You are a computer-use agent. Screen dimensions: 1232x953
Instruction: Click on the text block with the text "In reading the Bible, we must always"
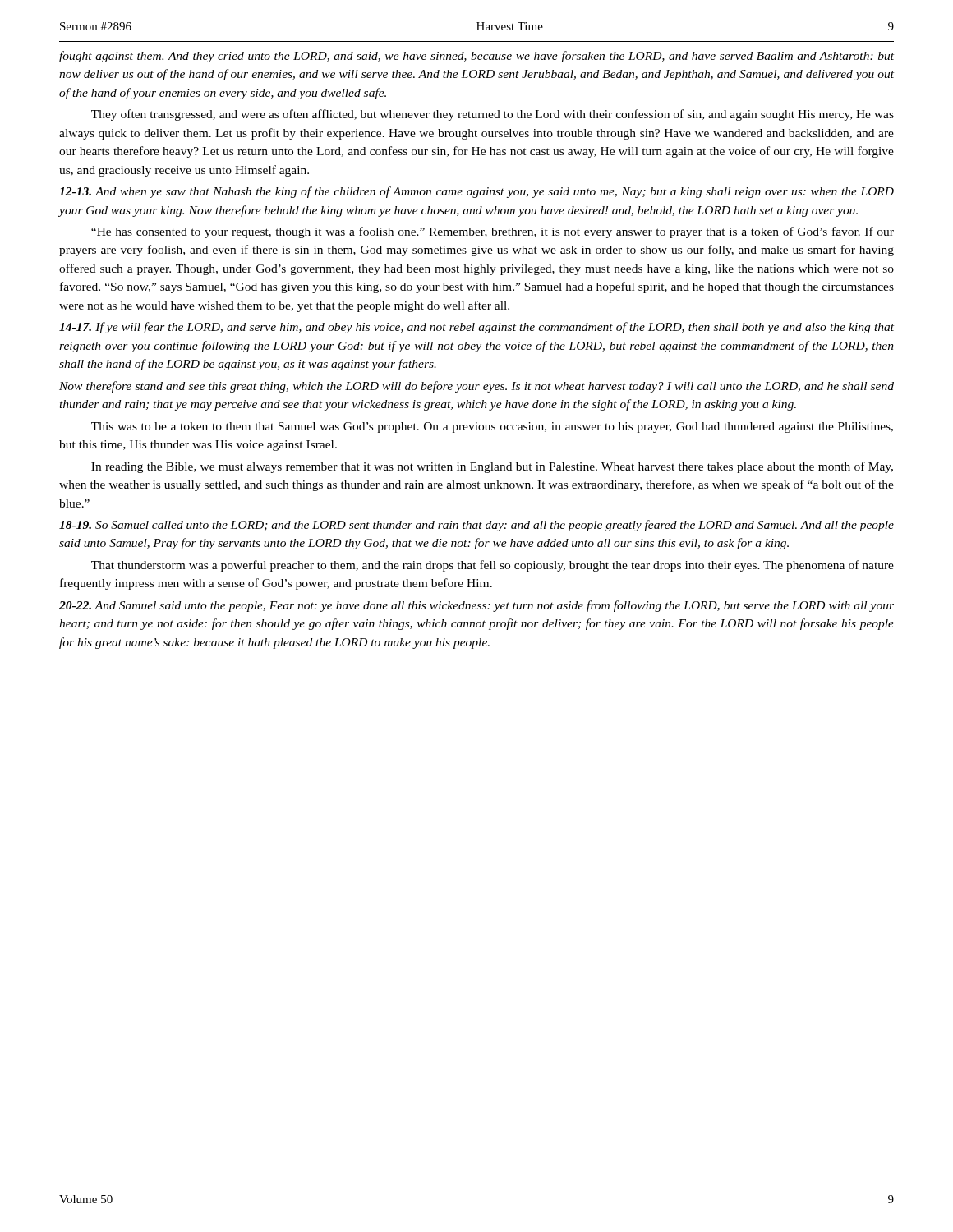[476, 485]
